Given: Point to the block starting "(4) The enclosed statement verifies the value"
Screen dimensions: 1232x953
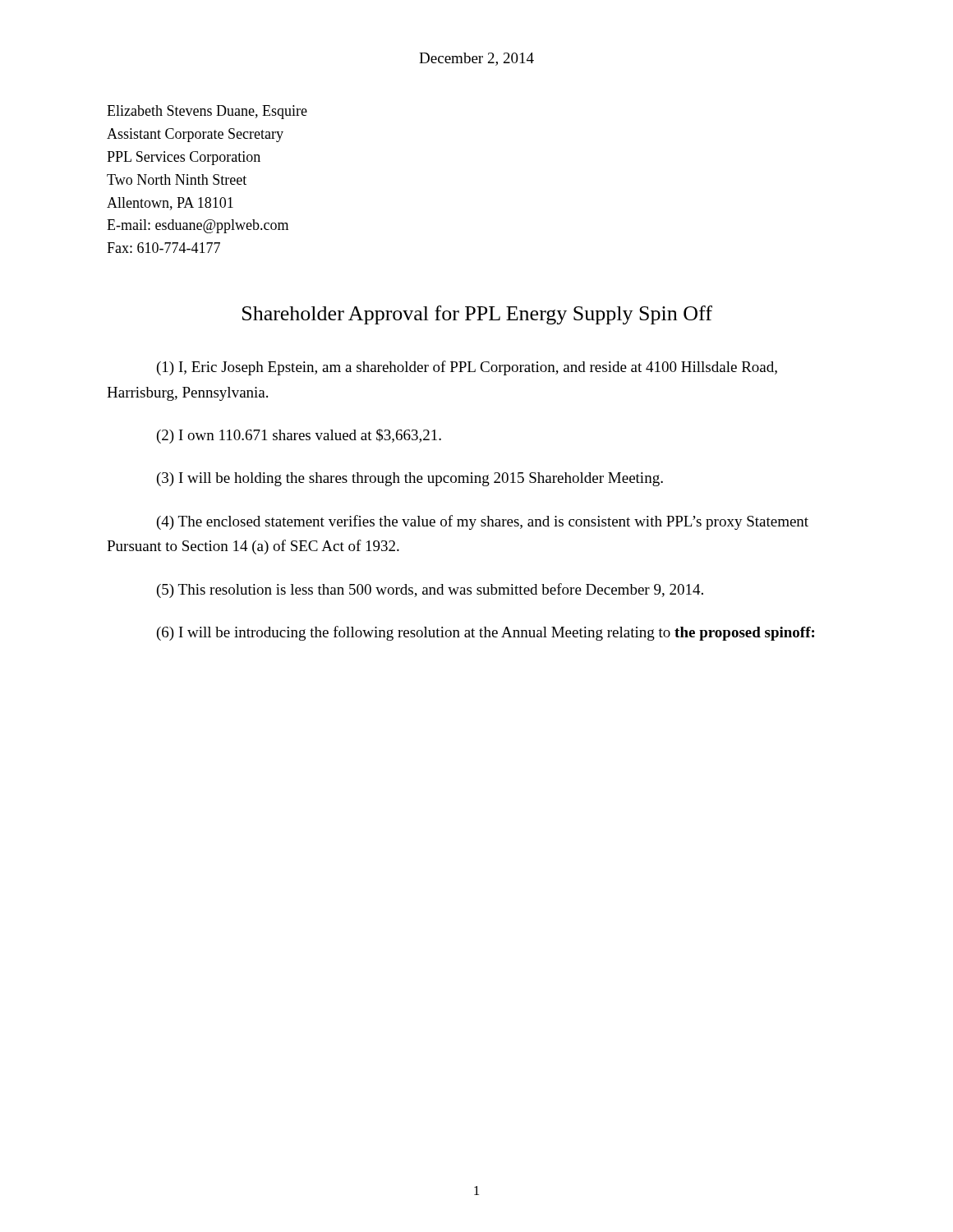Looking at the screenshot, I should [458, 533].
